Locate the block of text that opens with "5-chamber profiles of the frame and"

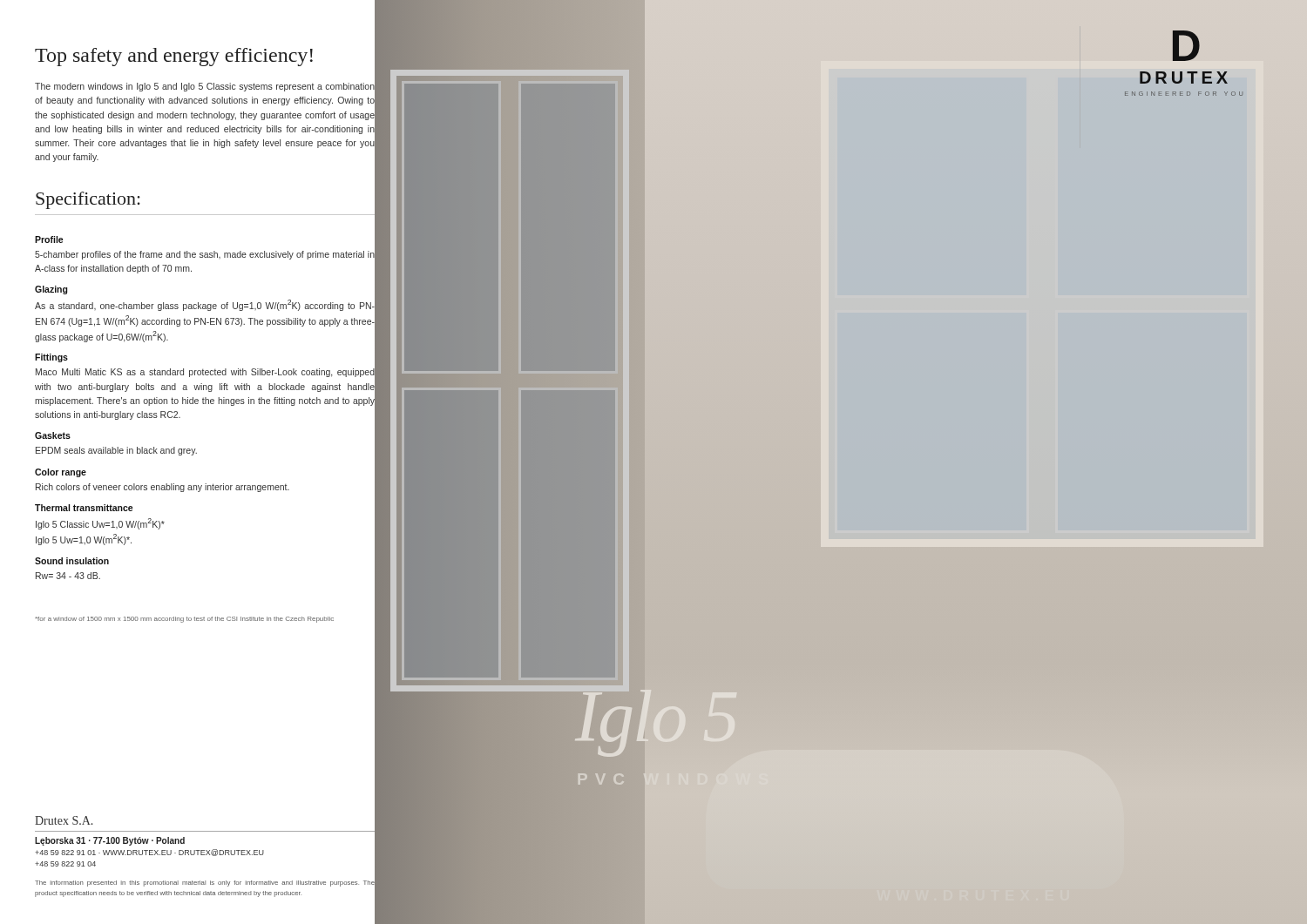[205, 261]
